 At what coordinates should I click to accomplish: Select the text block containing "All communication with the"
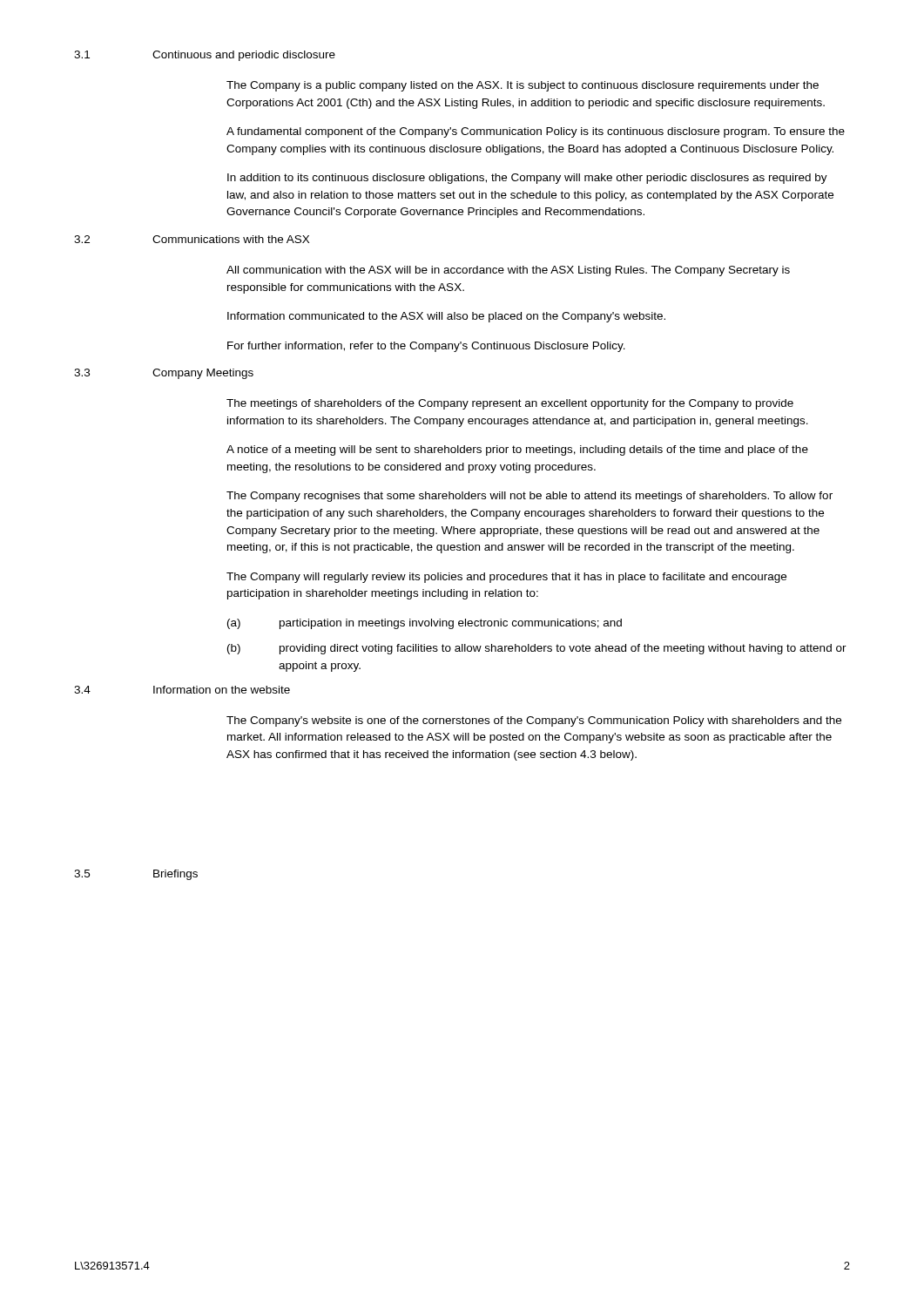(508, 278)
